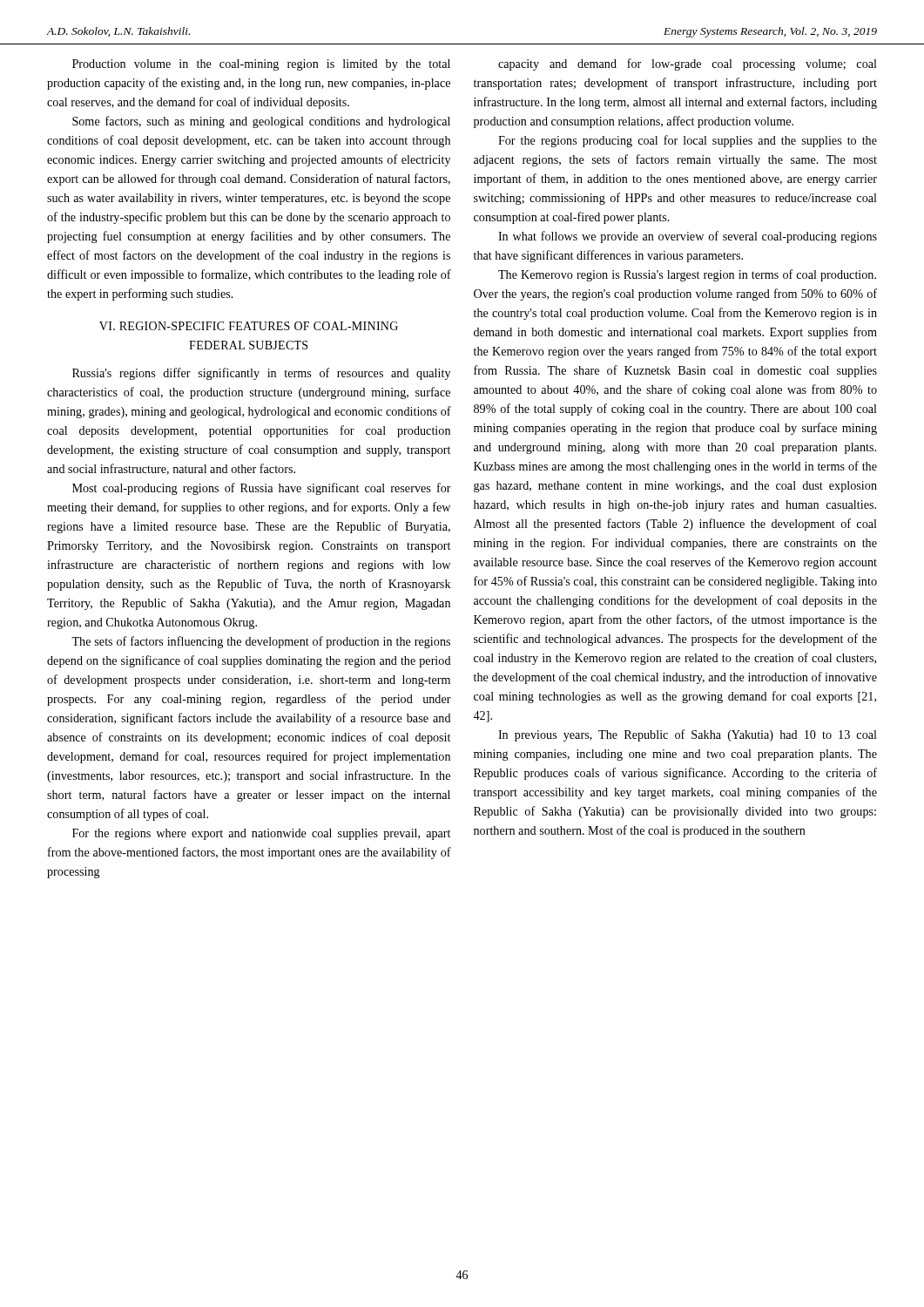Select the section header containing "VI. Region-specific features of coal-miningfederal subjects"
The width and height of the screenshot is (924, 1307).
click(x=249, y=336)
